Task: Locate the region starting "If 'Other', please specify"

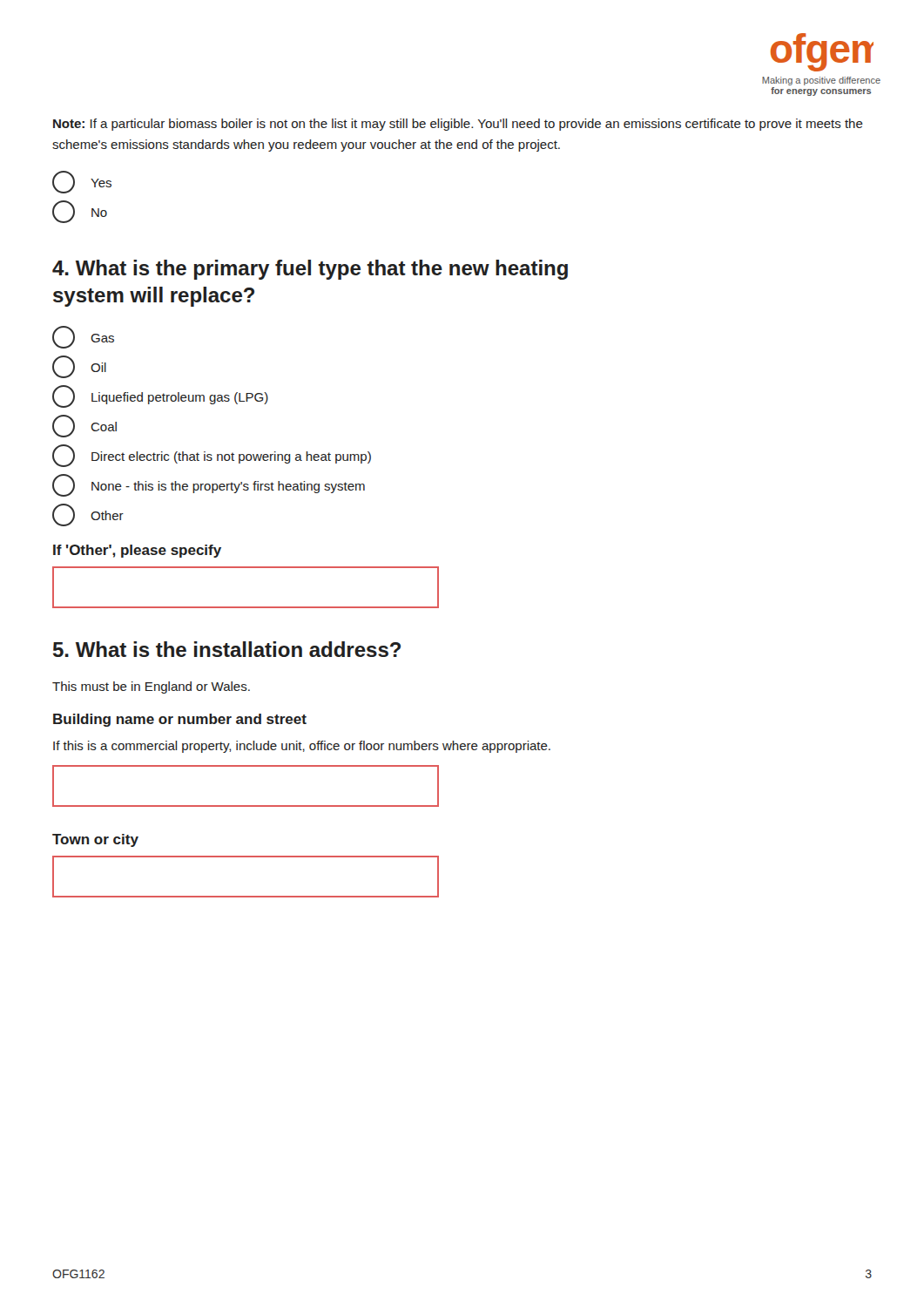Action: 137,551
